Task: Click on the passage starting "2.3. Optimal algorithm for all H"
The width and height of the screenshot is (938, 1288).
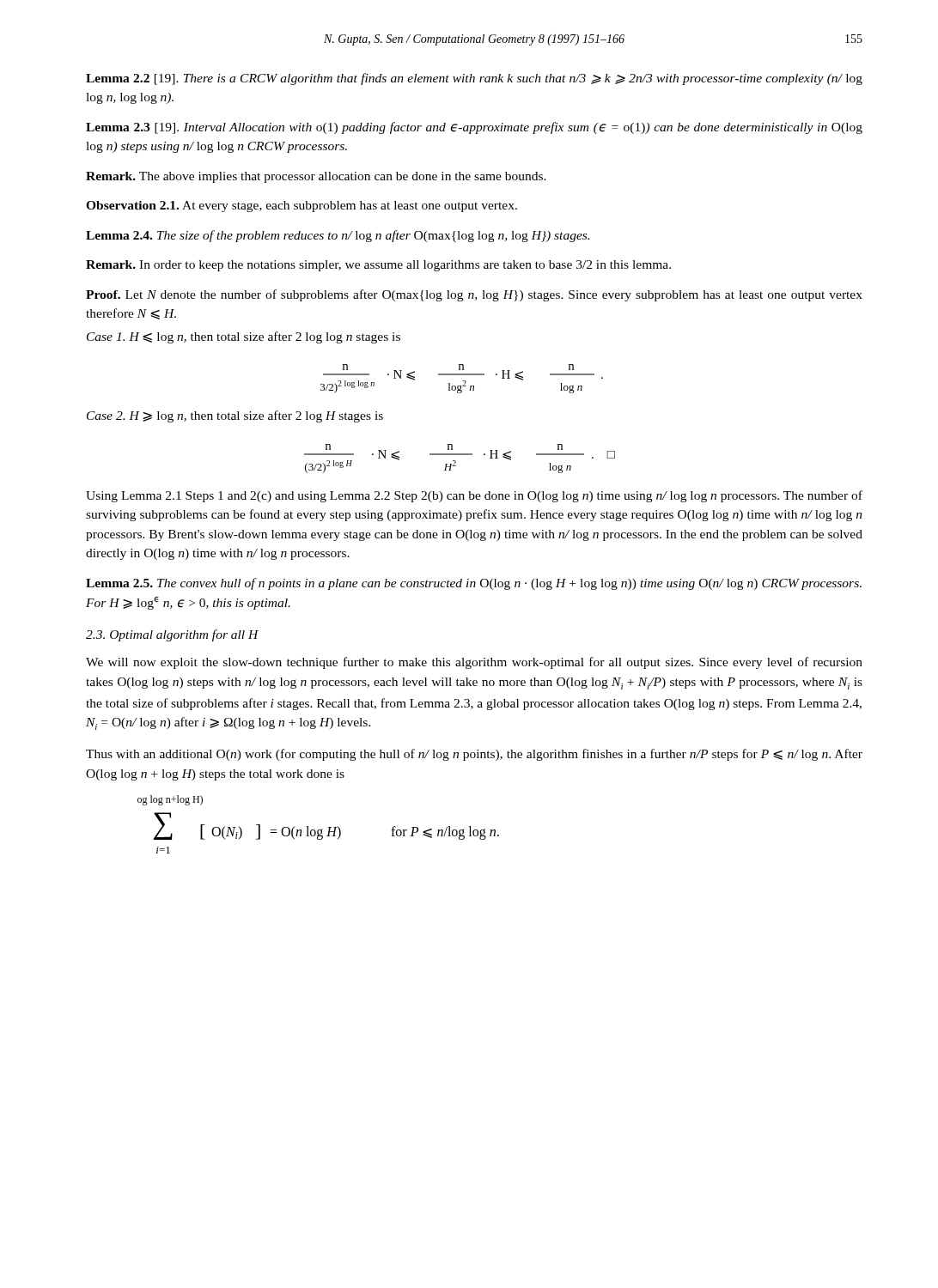Action: (172, 634)
